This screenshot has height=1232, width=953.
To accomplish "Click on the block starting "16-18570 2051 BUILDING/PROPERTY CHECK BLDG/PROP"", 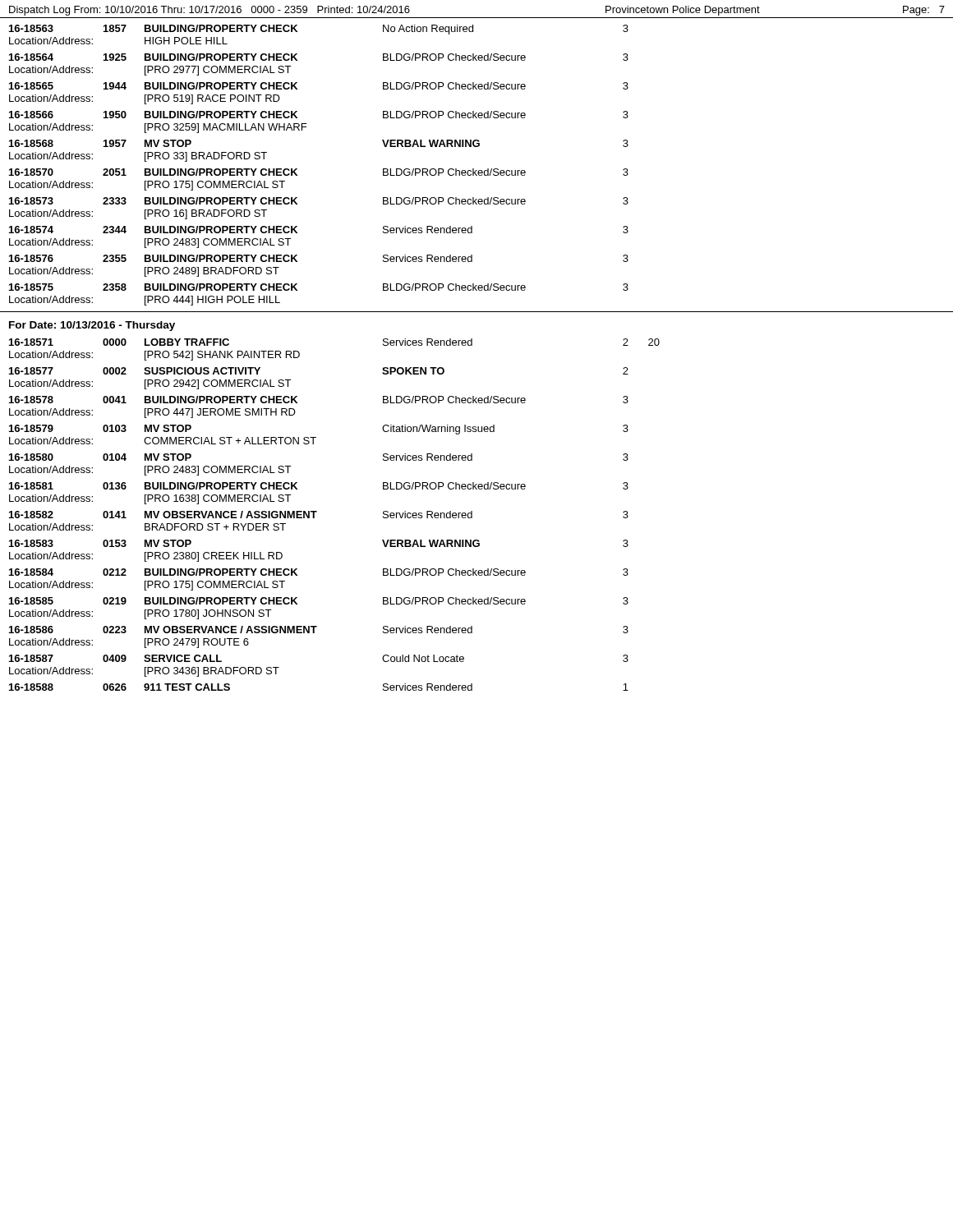I will [x=476, y=180].
